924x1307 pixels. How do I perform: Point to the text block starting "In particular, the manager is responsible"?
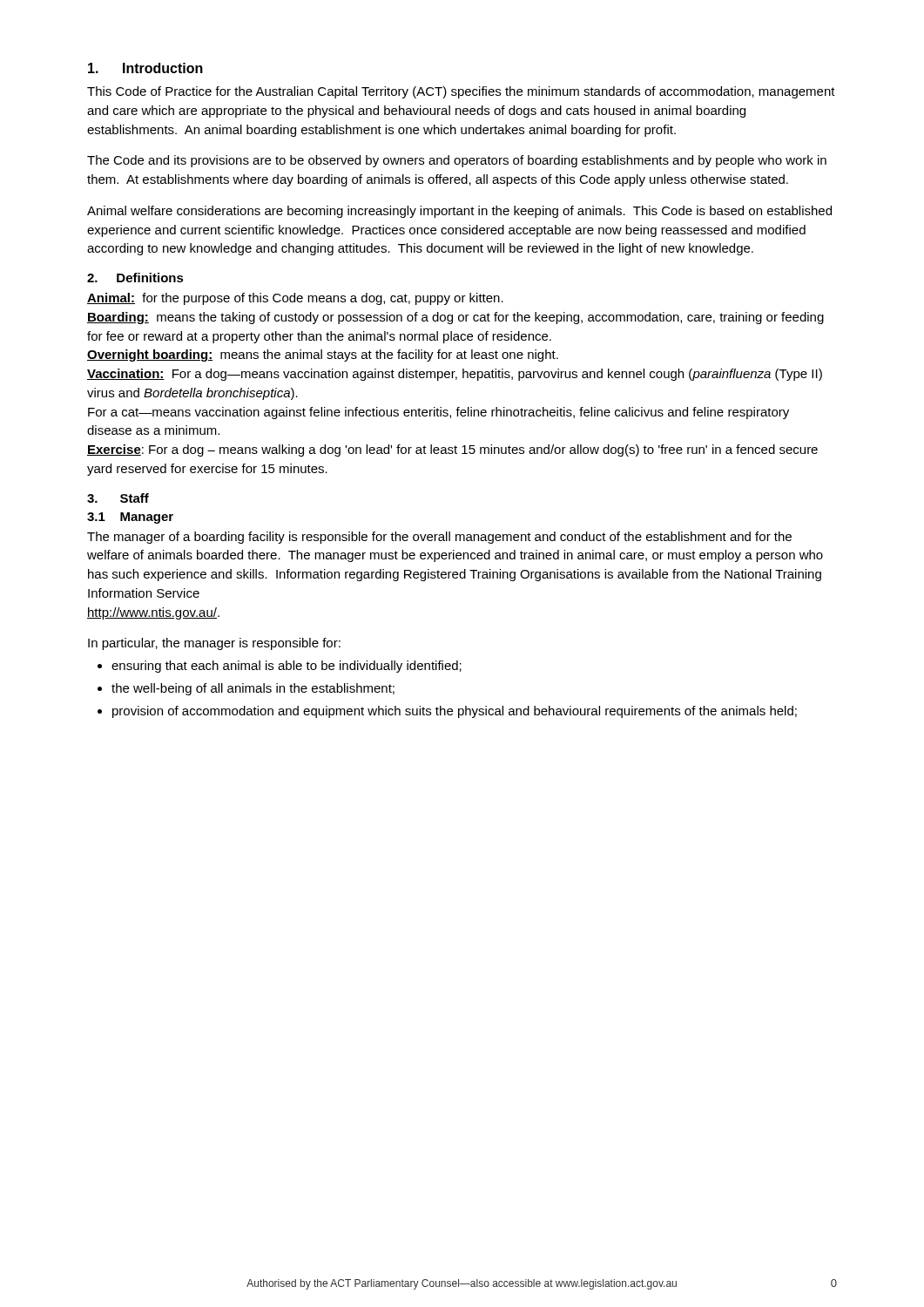pos(214,643)
